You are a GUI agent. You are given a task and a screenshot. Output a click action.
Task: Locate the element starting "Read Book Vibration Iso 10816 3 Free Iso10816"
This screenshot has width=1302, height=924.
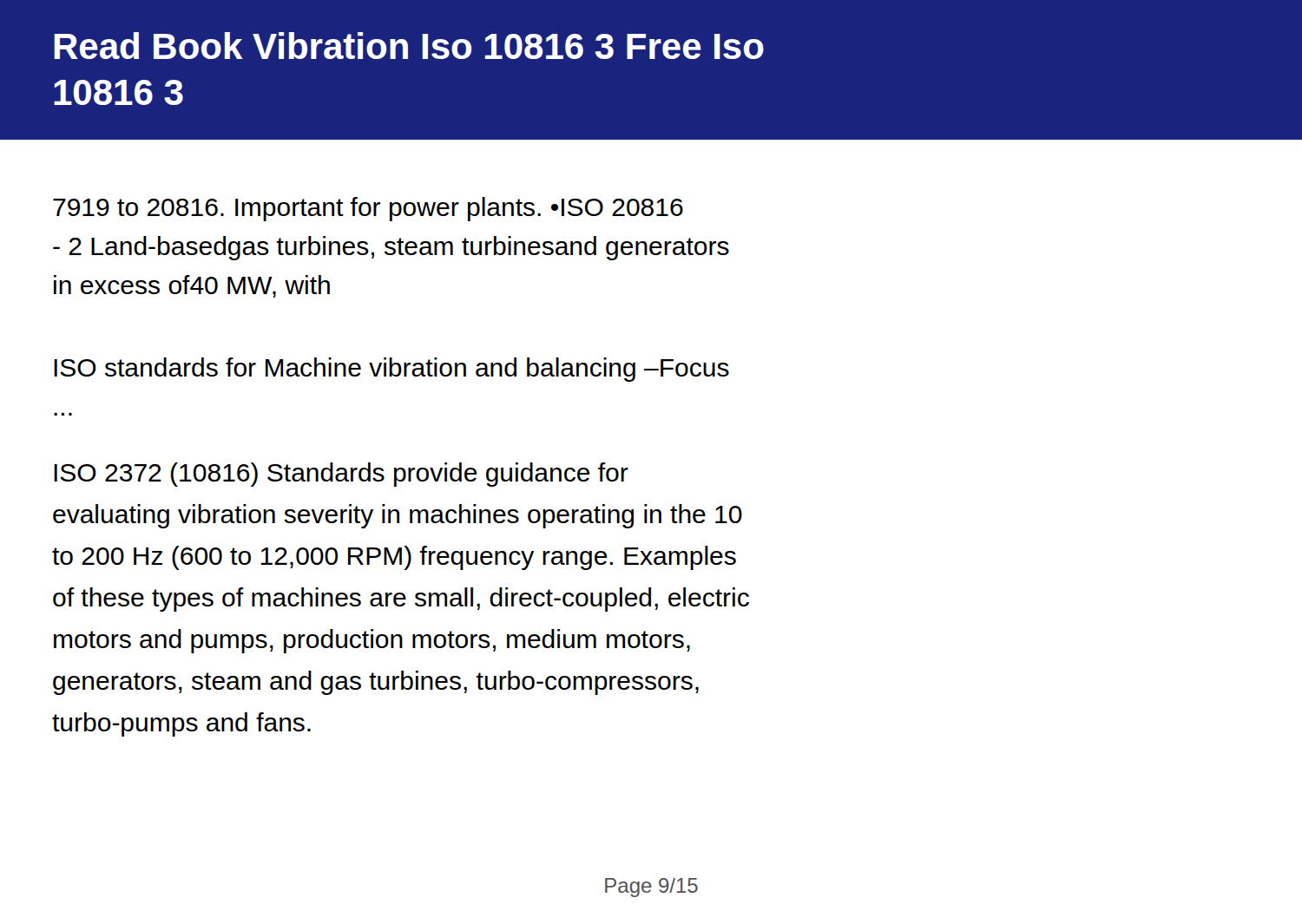pyautogui.click(x=651, y=70)
